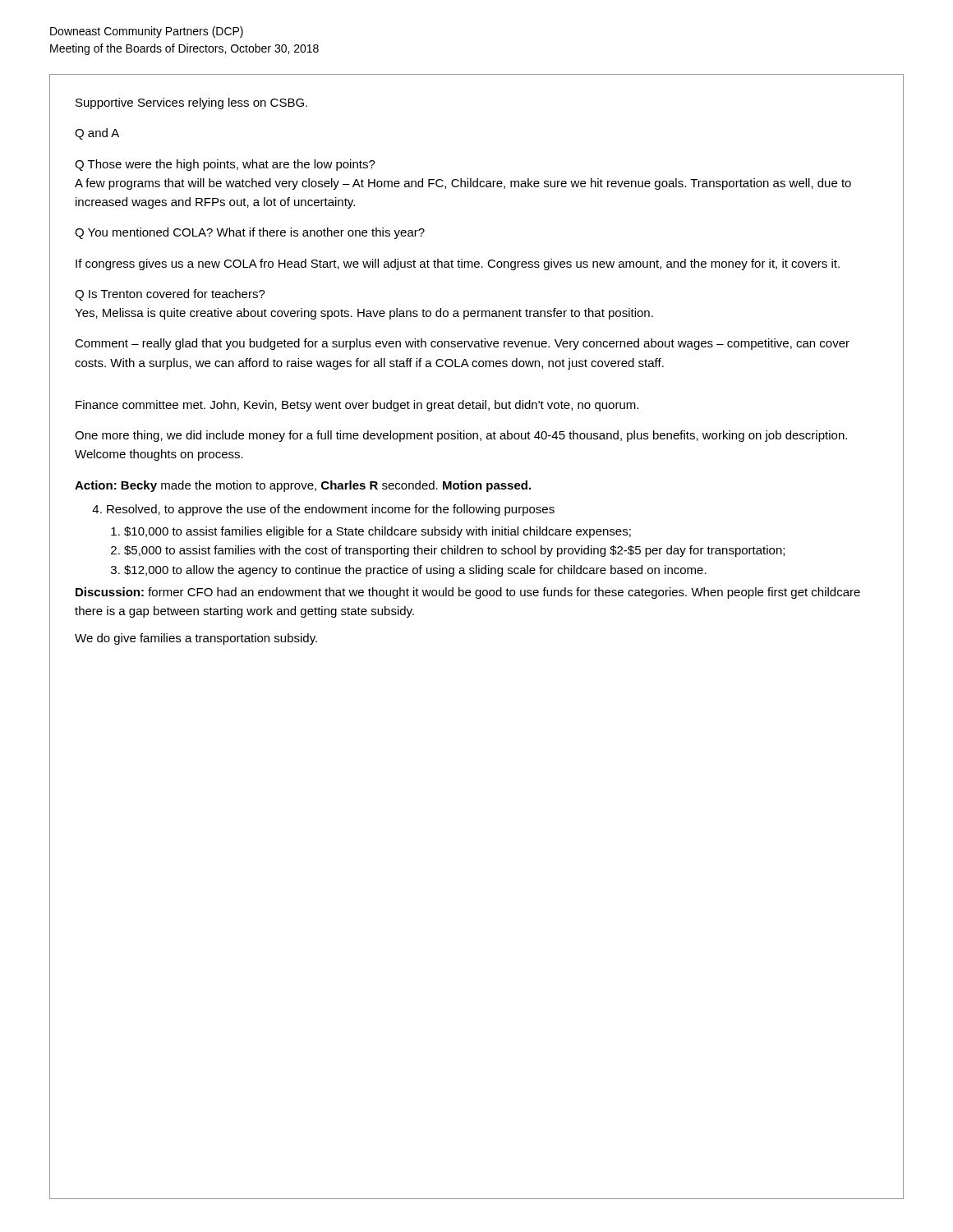Select the block starting "Q Those were the high points, what are"
The height and width of the screenshot is (1232, 953).
coord(463,183)
